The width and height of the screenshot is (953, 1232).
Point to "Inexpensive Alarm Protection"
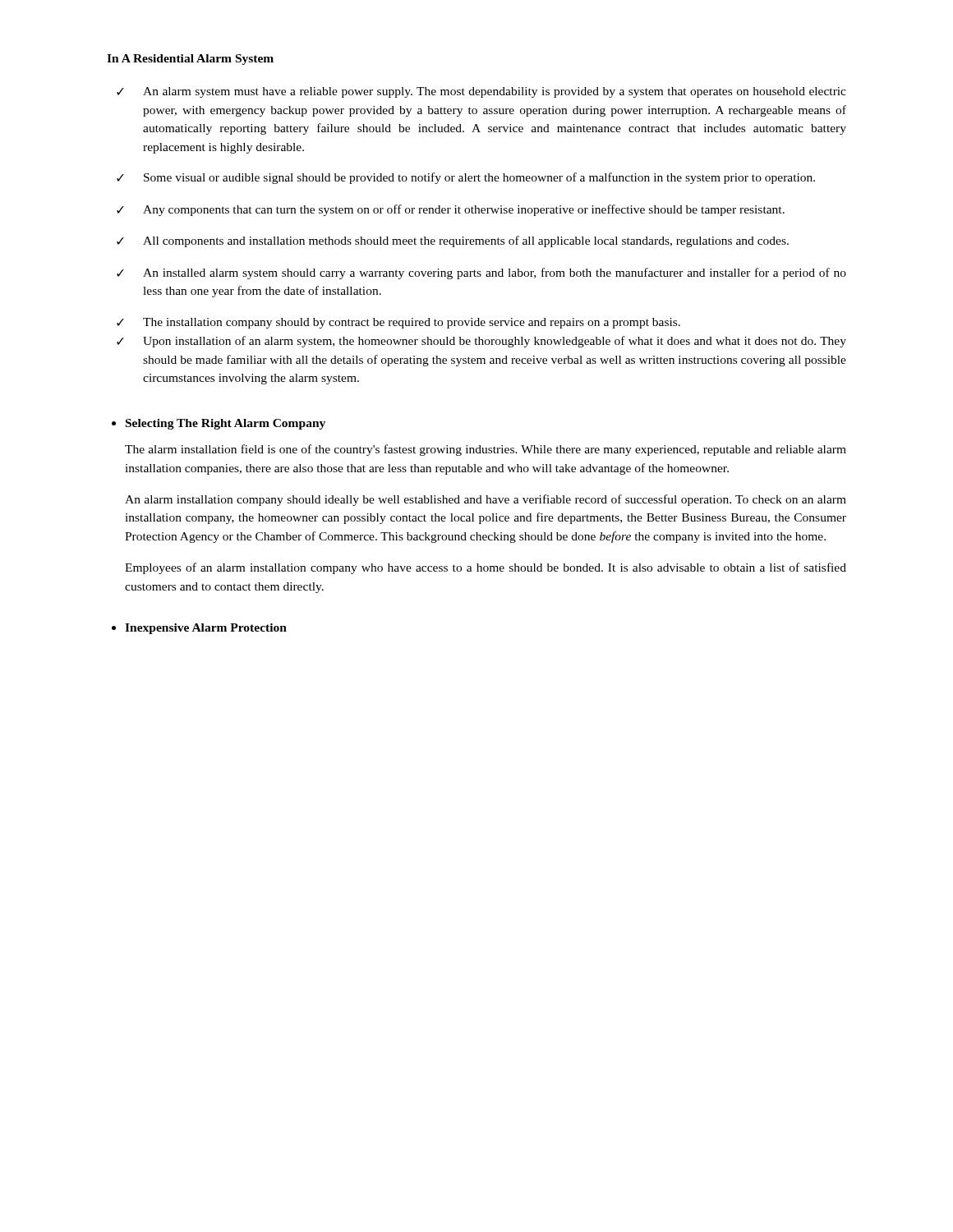(206, 627)
